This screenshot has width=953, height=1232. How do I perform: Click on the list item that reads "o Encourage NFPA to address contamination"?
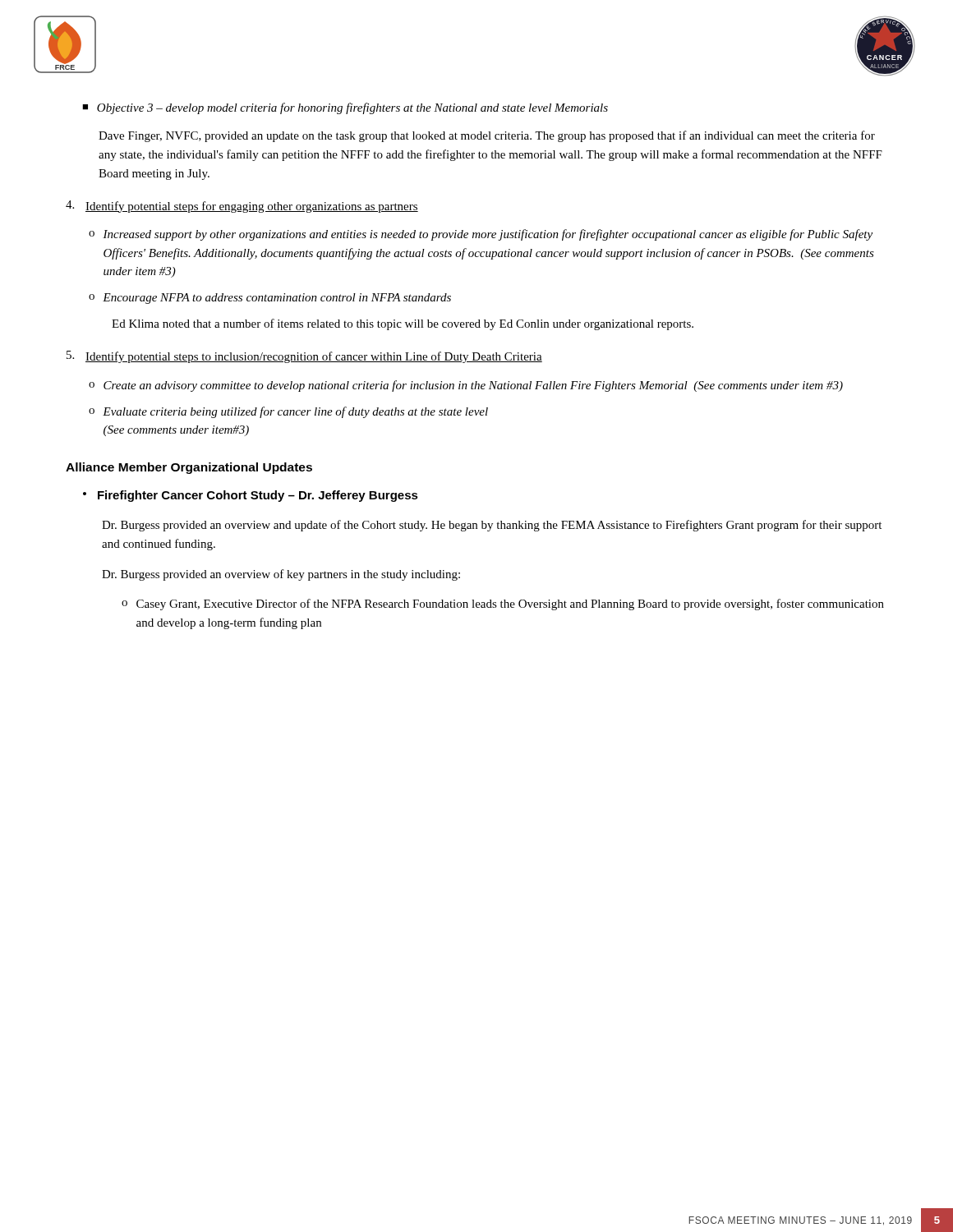(270, 297)
